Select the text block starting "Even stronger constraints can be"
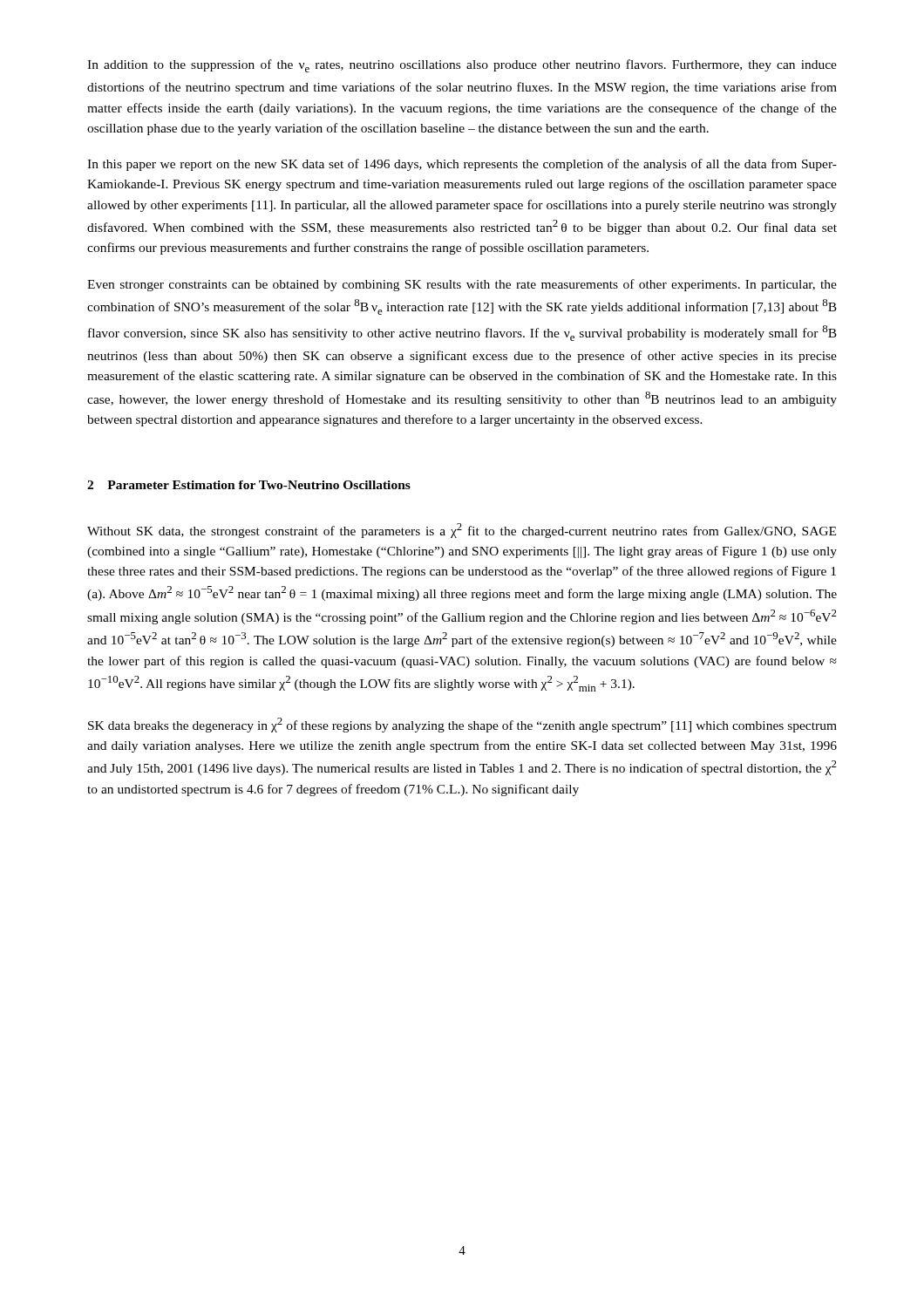 pyautogui.click(x=462, y=351)
